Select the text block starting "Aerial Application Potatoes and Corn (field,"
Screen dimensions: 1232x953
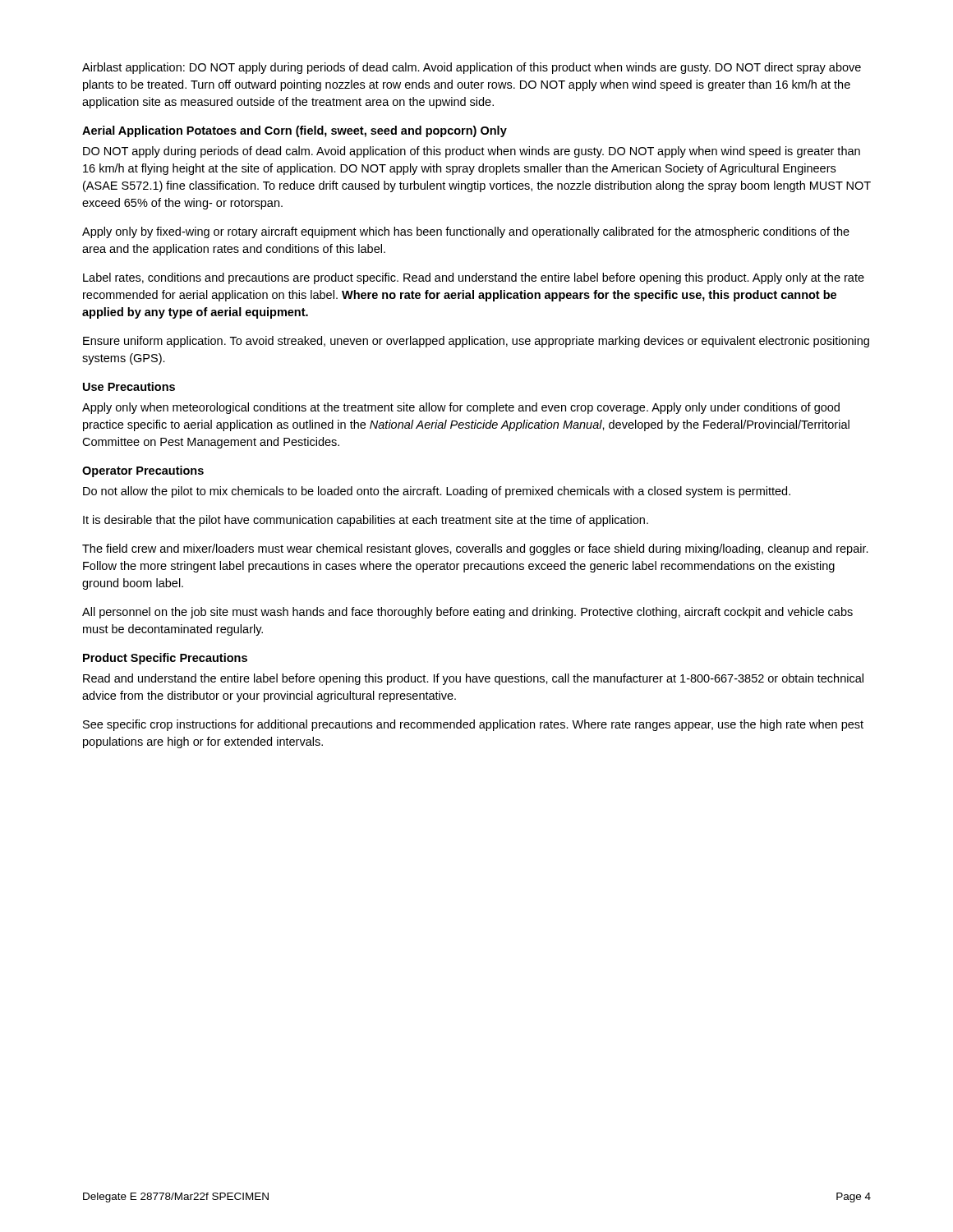294,131
